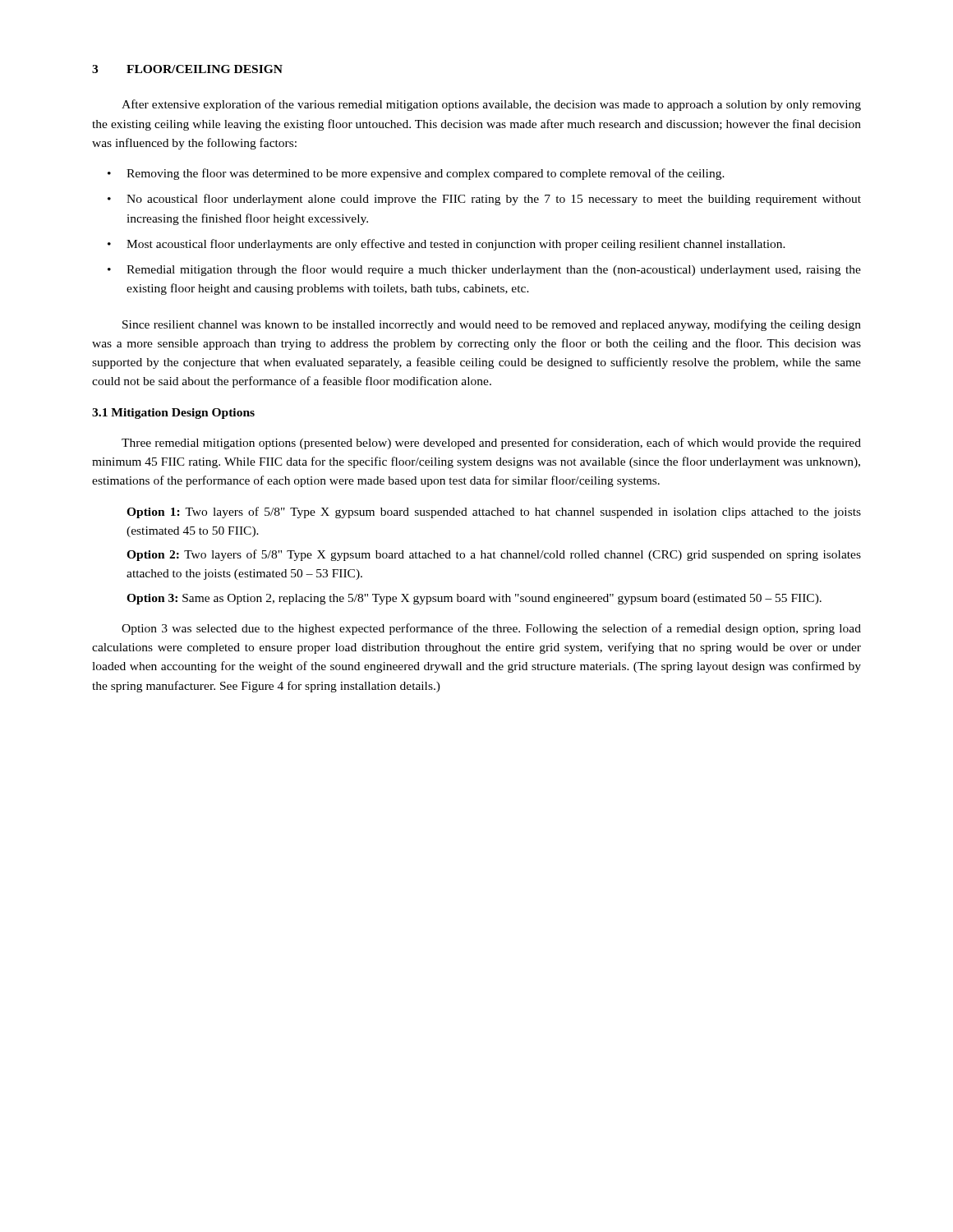
Task: Find the list item that says "No acoustical floor underlayment alone could improve the"
Action: [476, 208]
